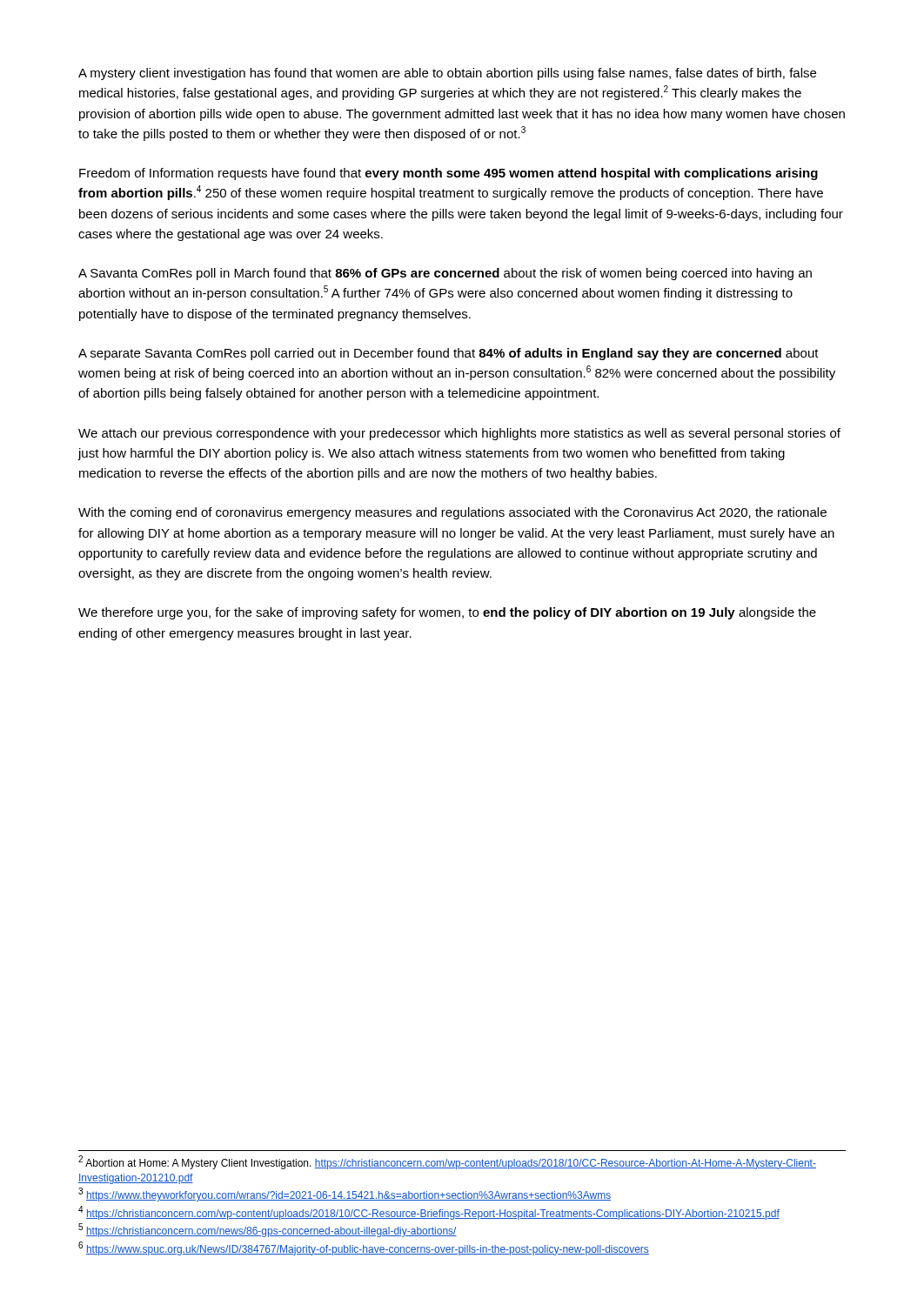Navigate to the passage starting "We attach our previous correspondence"

[459, 453]
